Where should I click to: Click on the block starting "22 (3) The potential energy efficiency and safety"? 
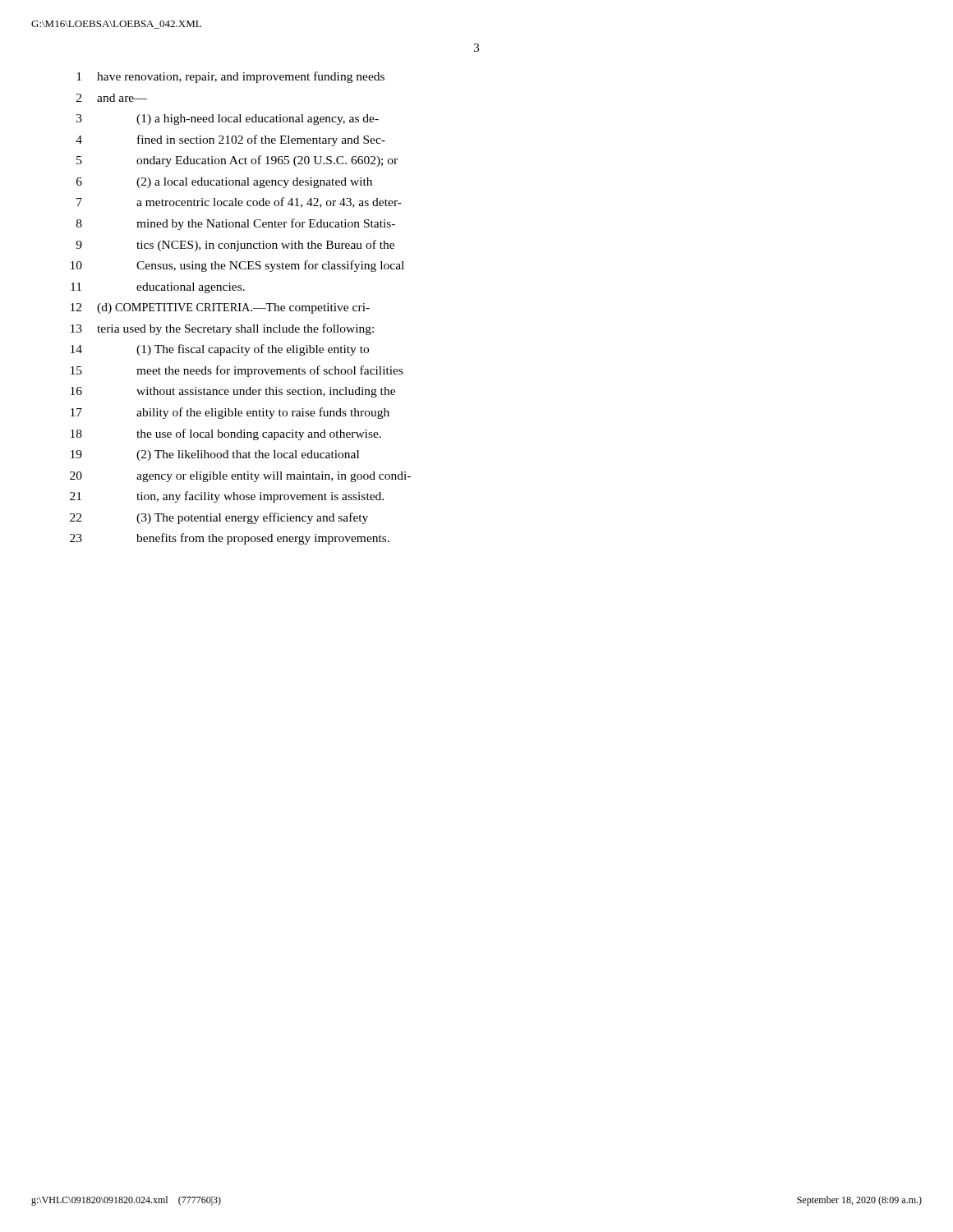point(219,518)
